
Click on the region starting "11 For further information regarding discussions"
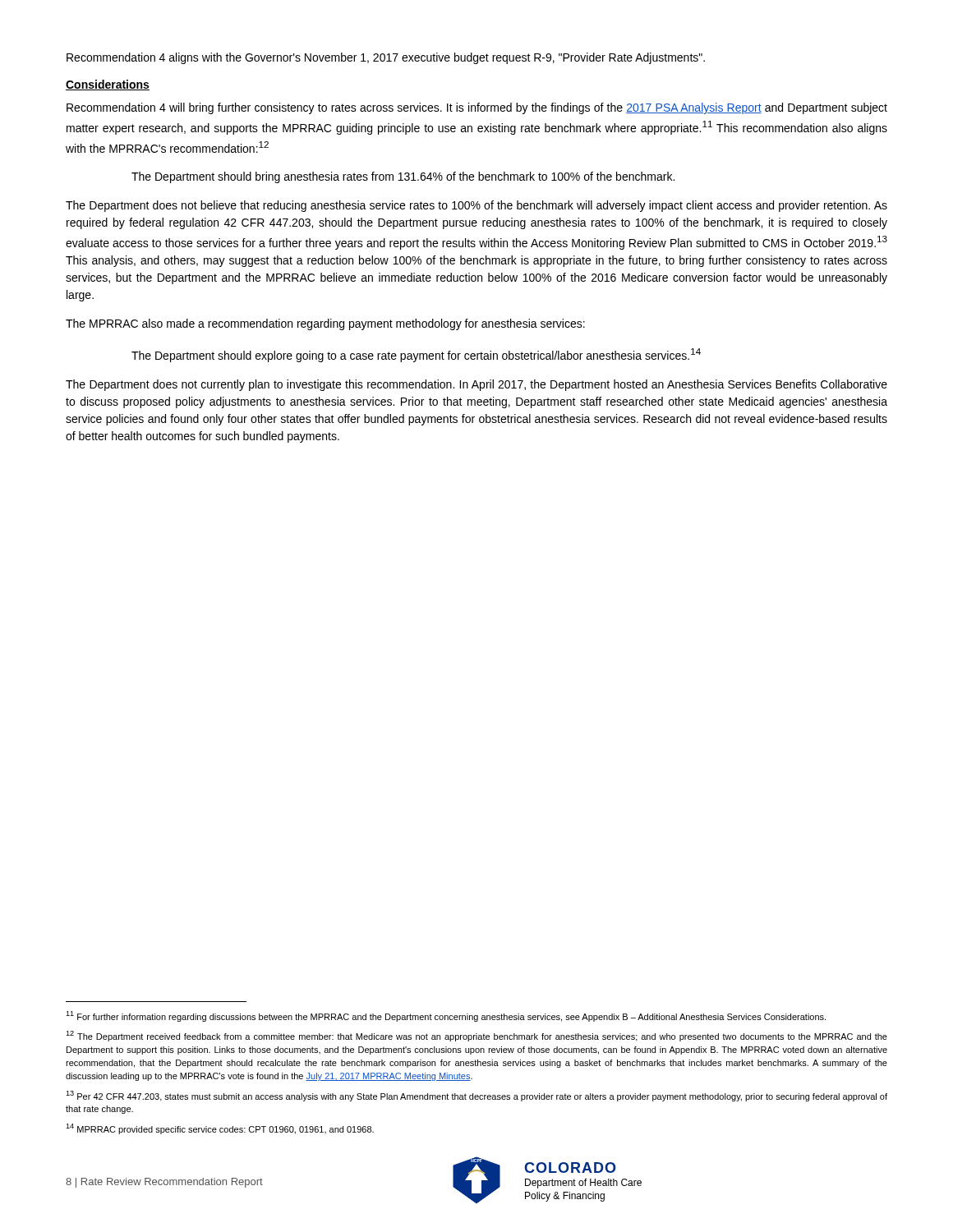point(446,1015)
